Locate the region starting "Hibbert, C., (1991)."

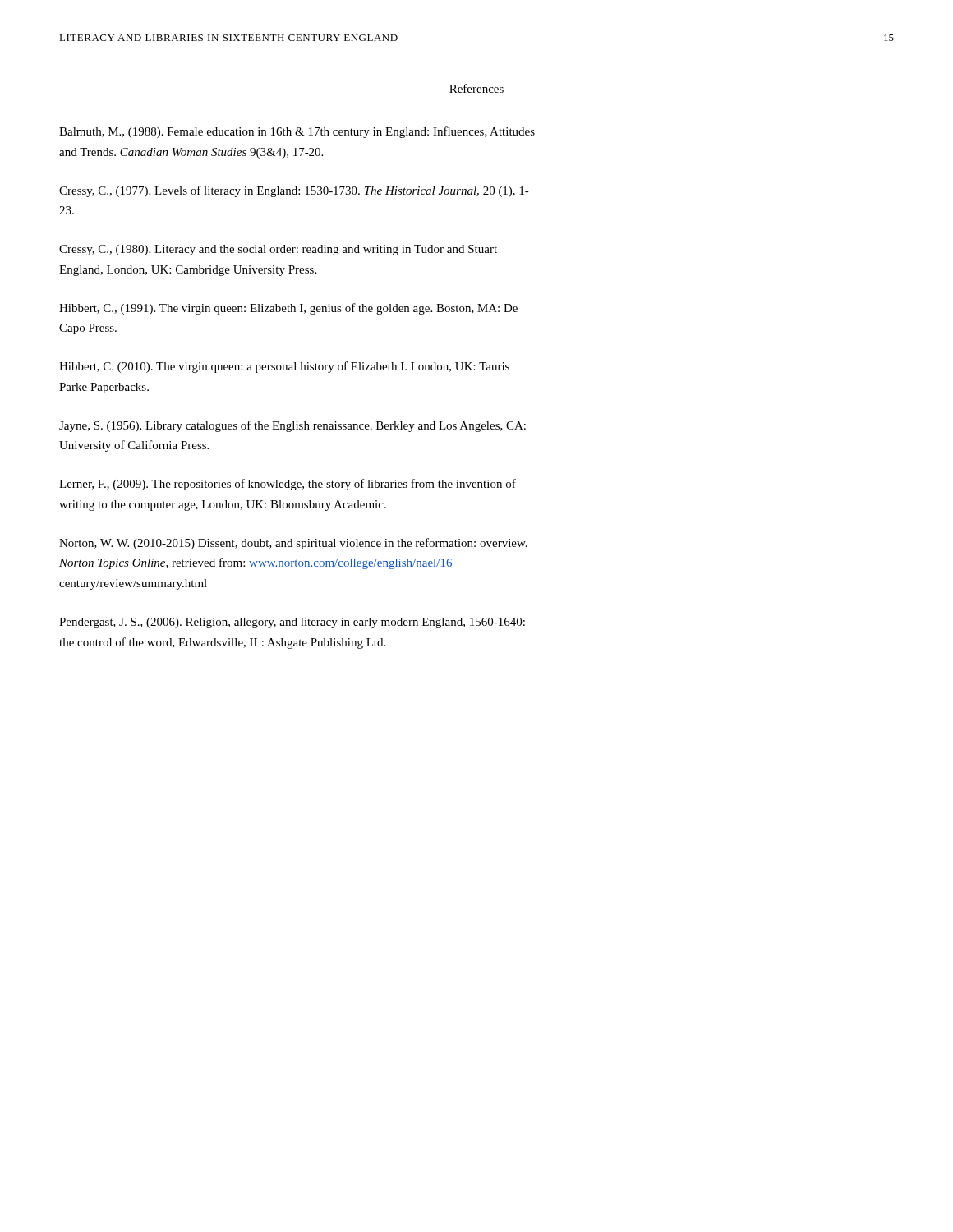(x=476, y=318)
